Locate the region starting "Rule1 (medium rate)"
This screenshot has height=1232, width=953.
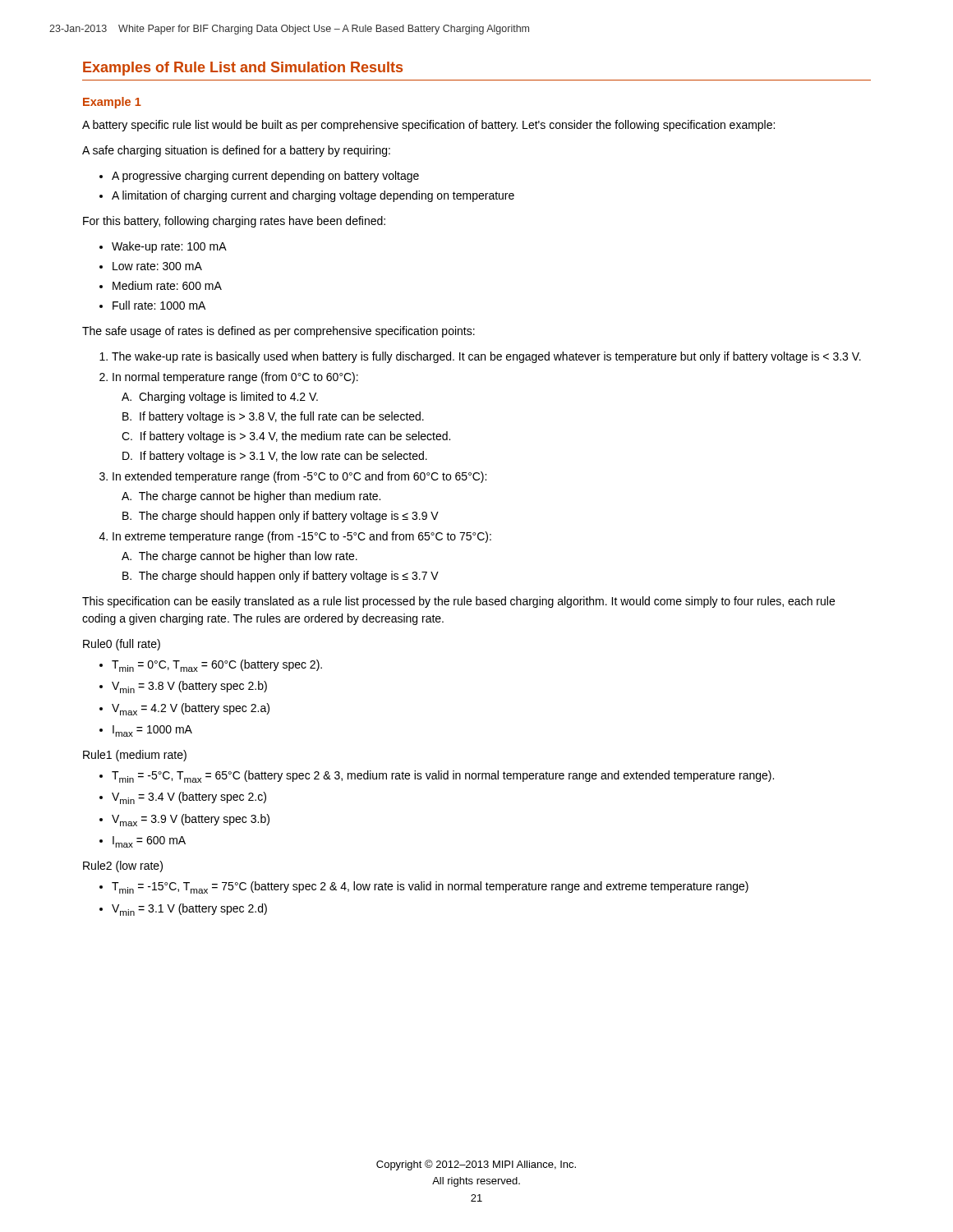[135, 756]
